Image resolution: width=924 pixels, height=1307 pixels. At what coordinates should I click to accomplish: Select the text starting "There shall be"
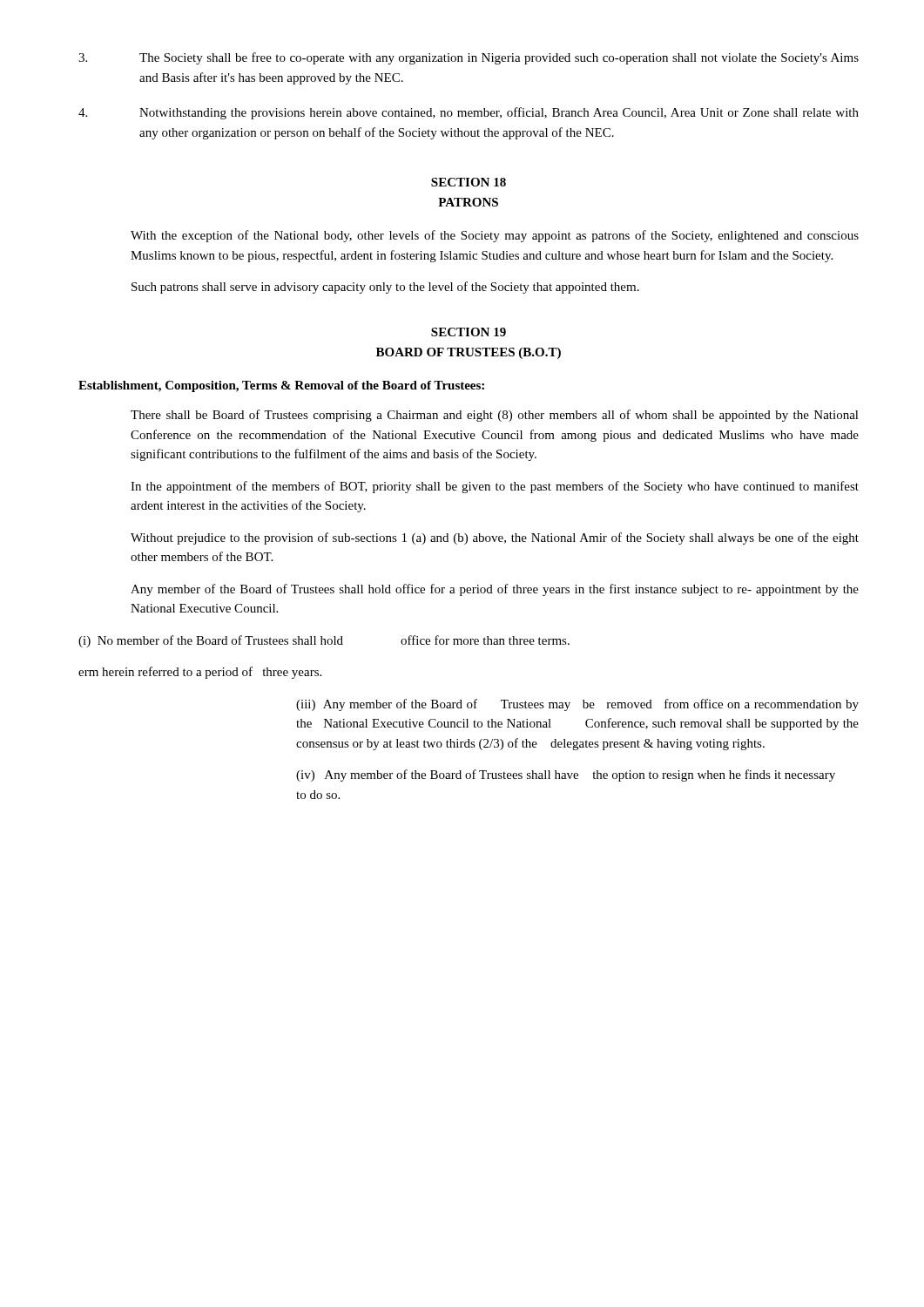click(495, 434)
